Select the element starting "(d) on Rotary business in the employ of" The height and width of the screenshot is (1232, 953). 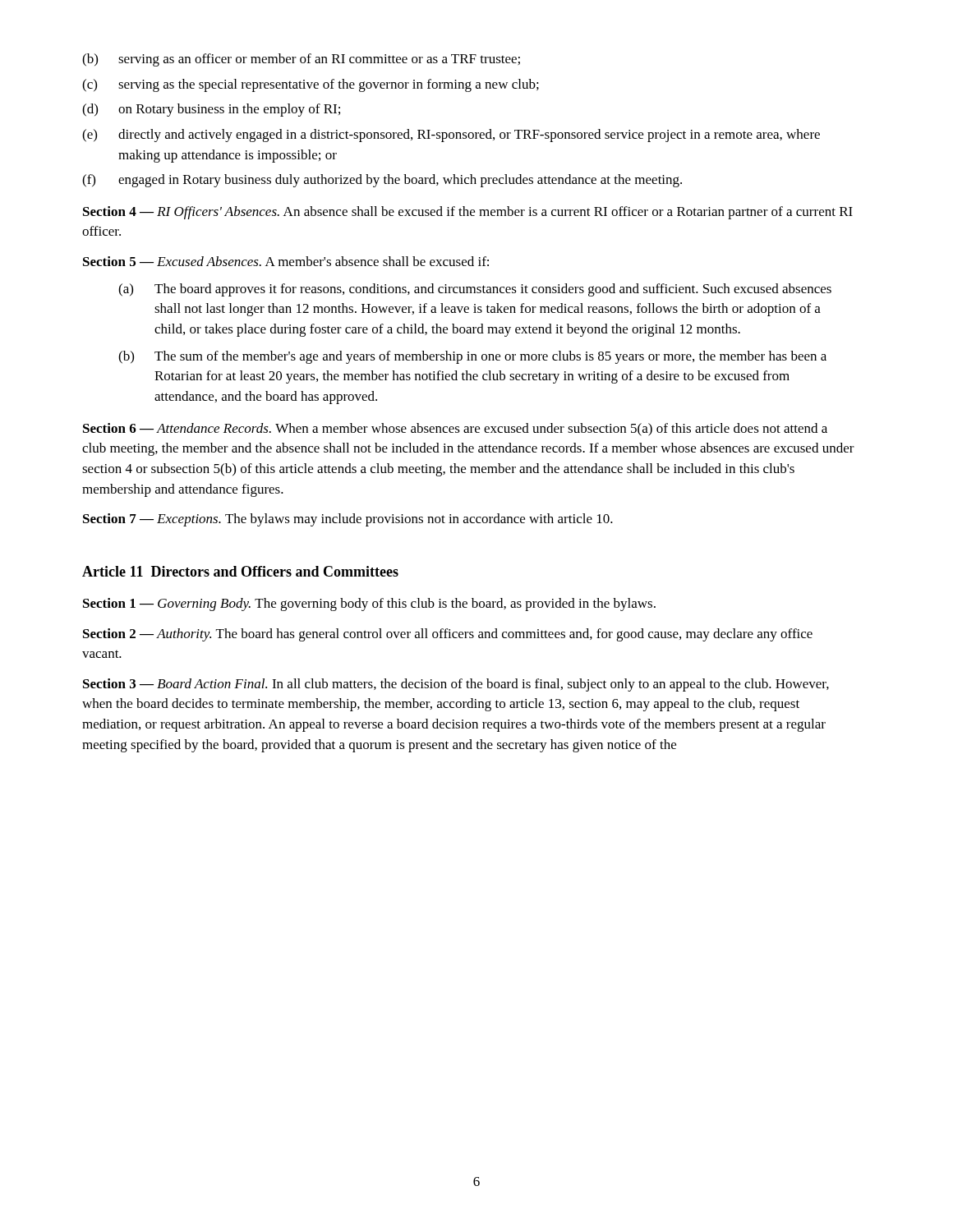point(211,110)
